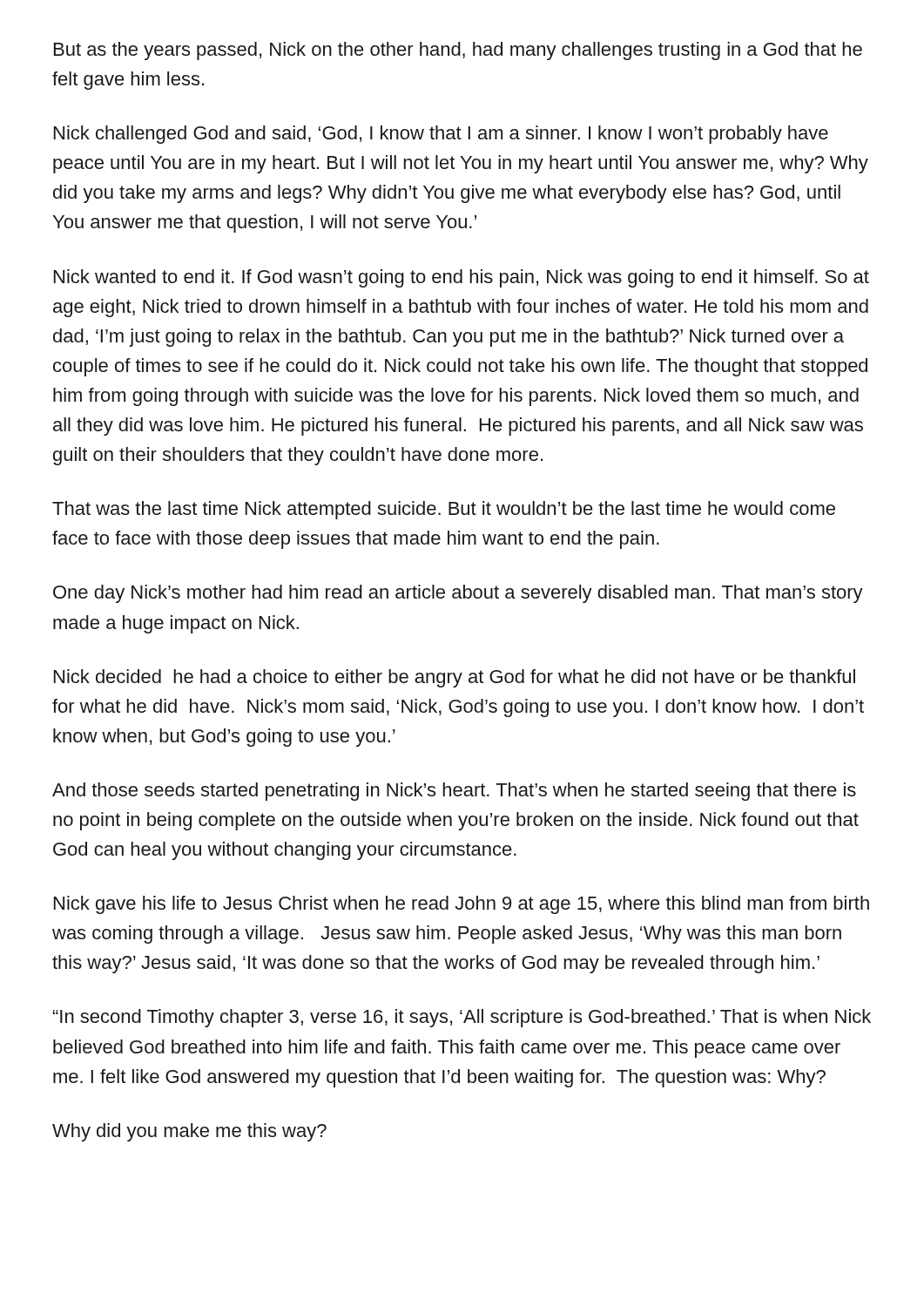
Task: Click the passage that begins "And those seeds started penetrating in Nick’s"
Action: point(455,819)
